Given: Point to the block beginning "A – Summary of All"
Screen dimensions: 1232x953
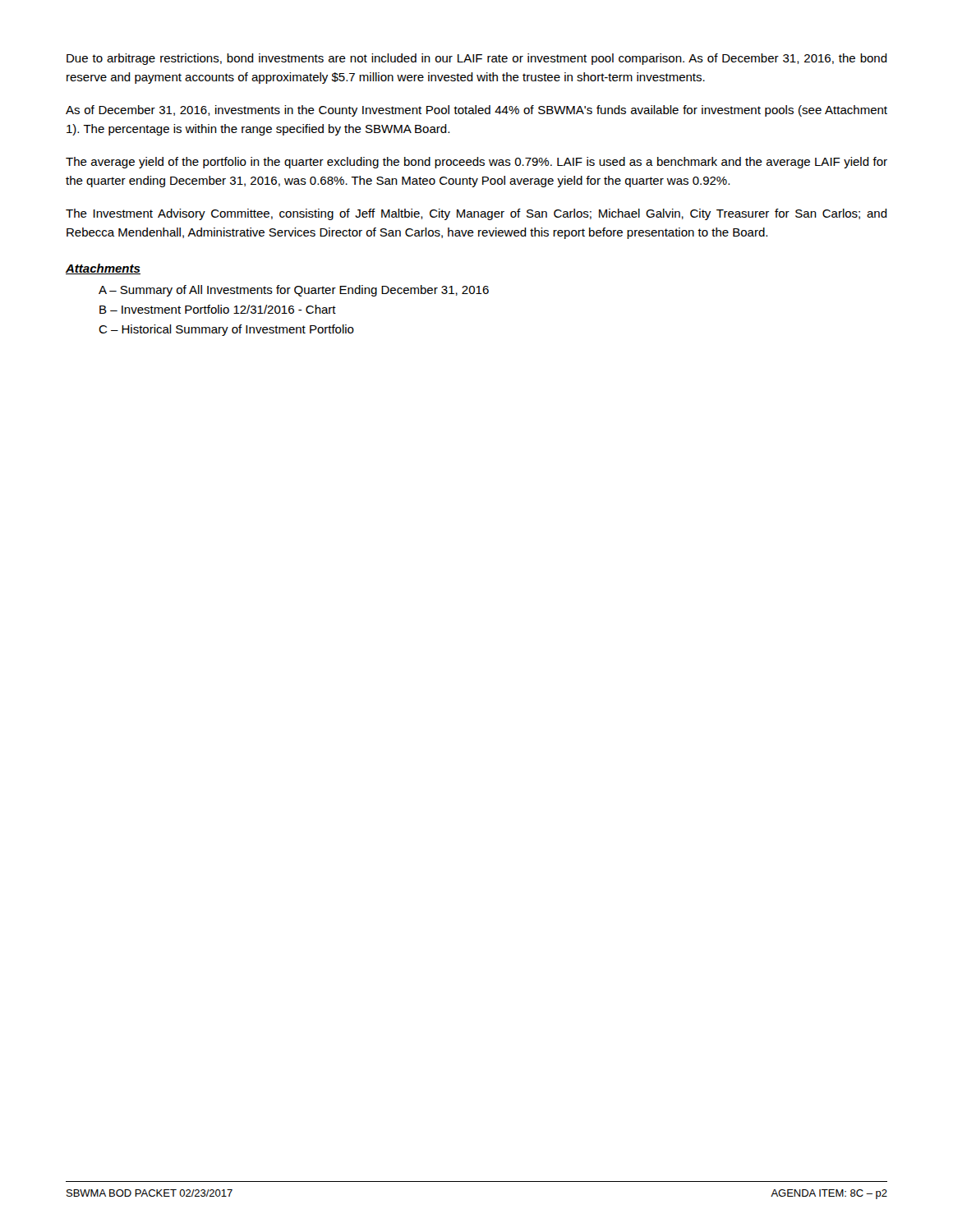Looking at the screenshot, I should point(294,290).
